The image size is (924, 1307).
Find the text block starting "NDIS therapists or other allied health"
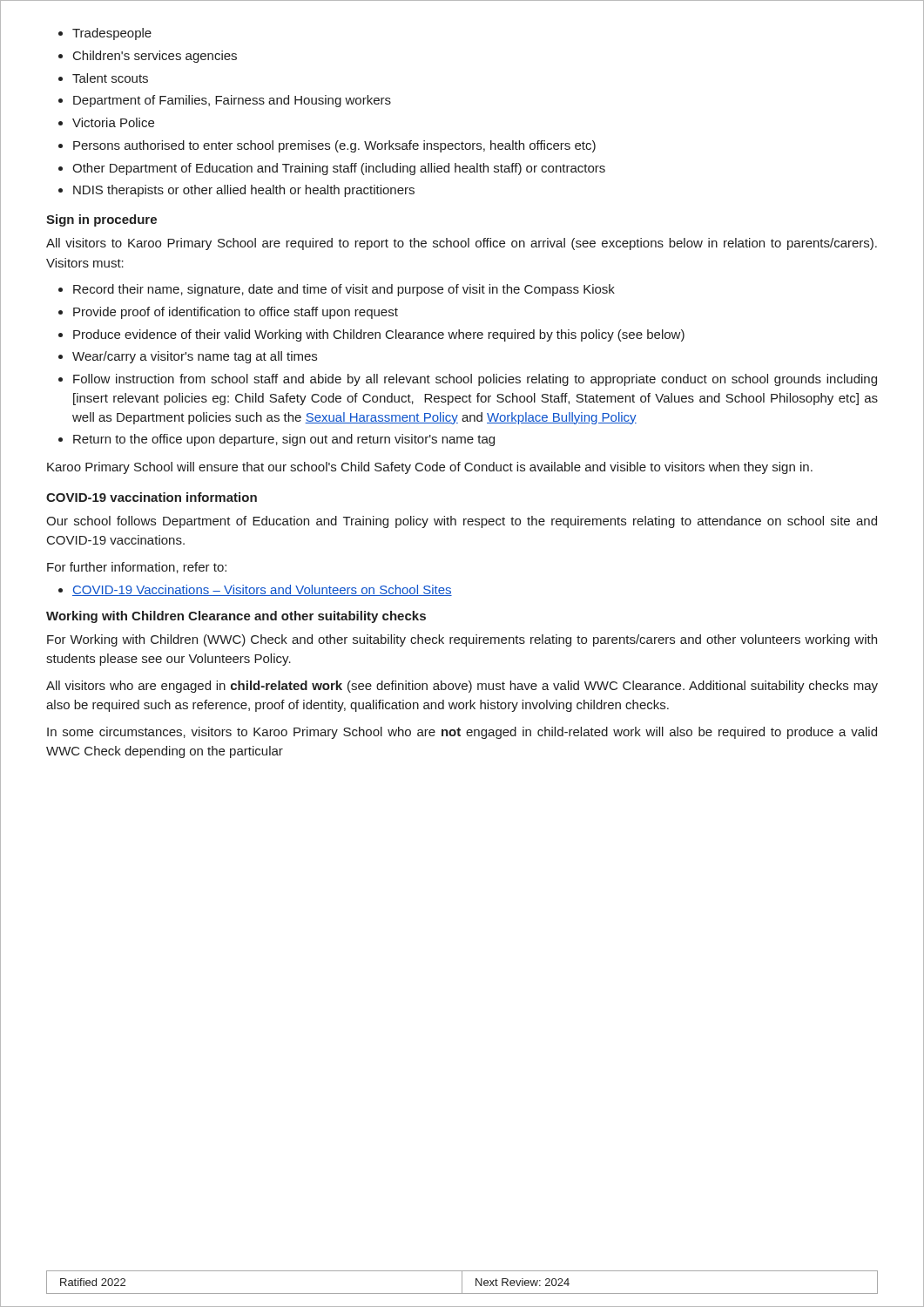[x=244, y=191]
